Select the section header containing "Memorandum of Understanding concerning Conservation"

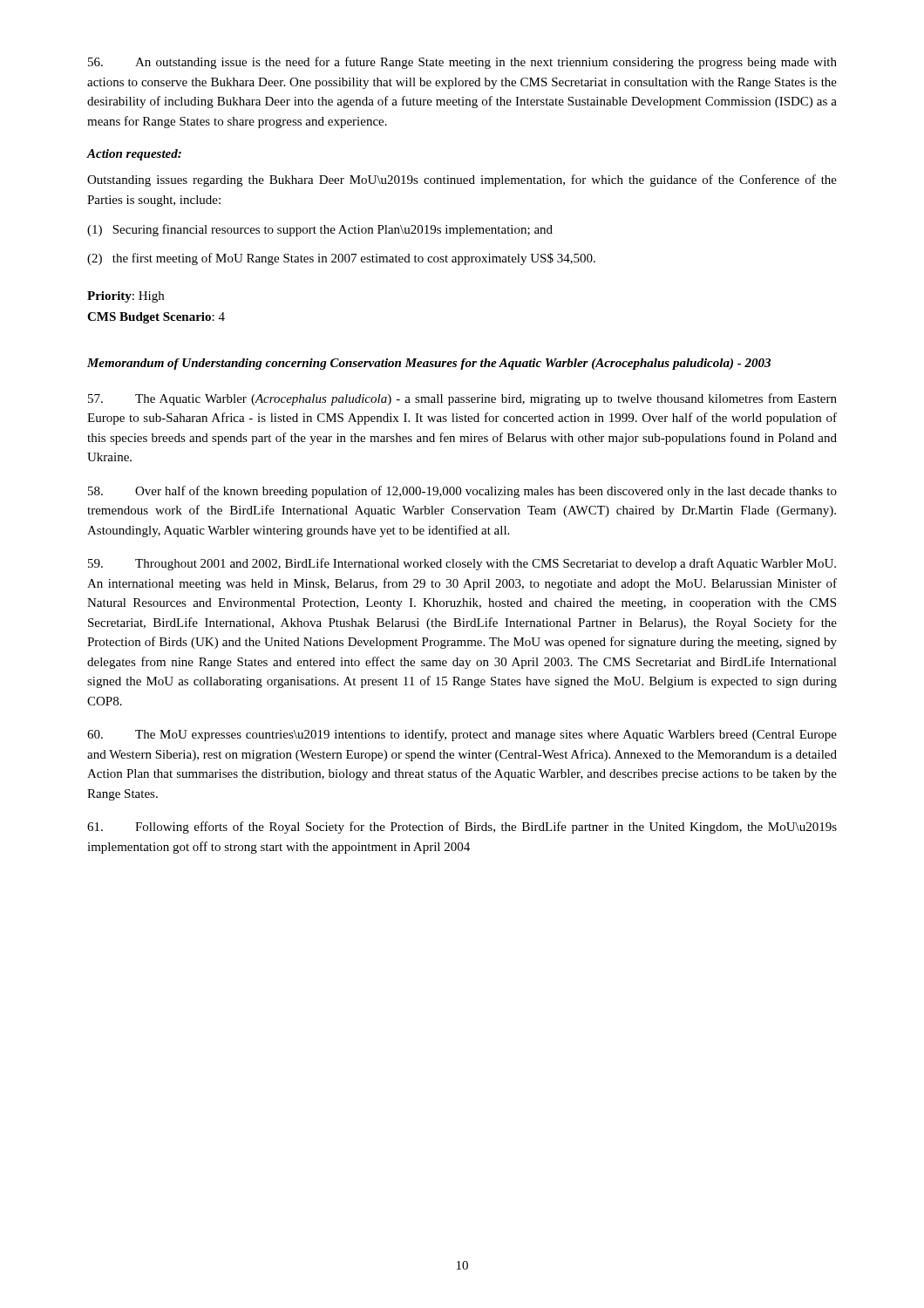(429, 363)
